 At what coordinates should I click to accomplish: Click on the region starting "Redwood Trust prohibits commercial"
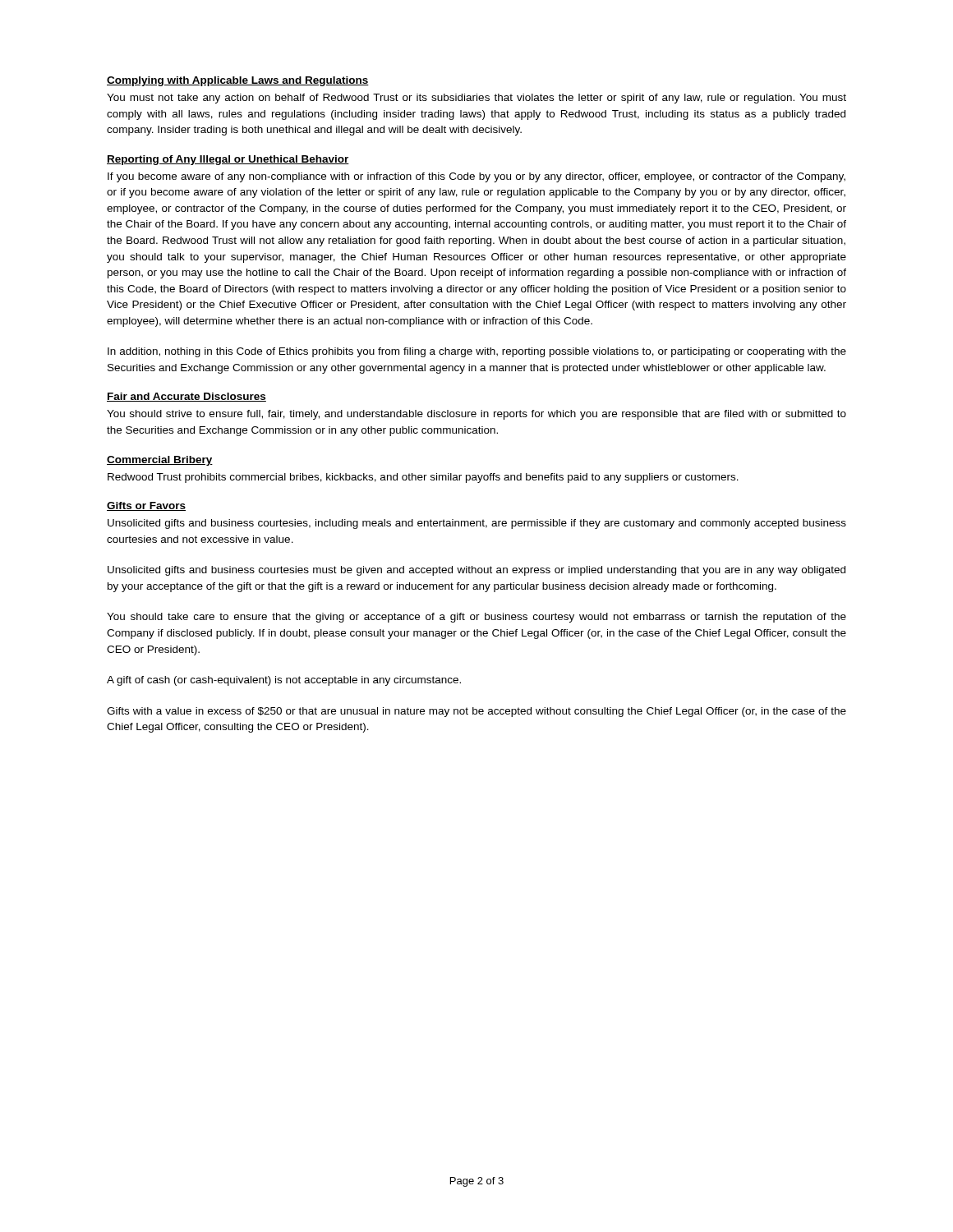(x=423, y=476)
